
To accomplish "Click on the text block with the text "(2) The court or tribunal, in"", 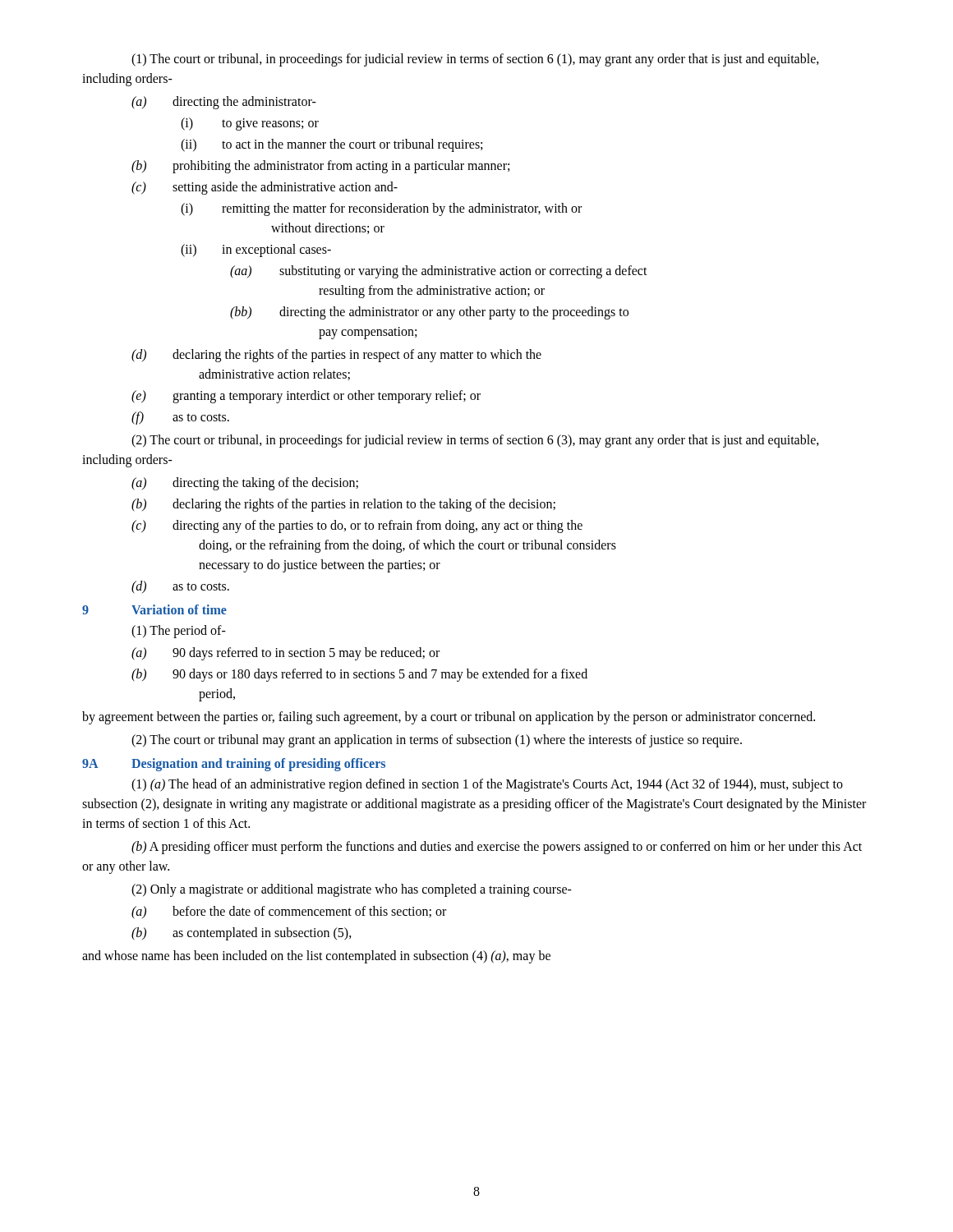I will (x=451, y=450).
